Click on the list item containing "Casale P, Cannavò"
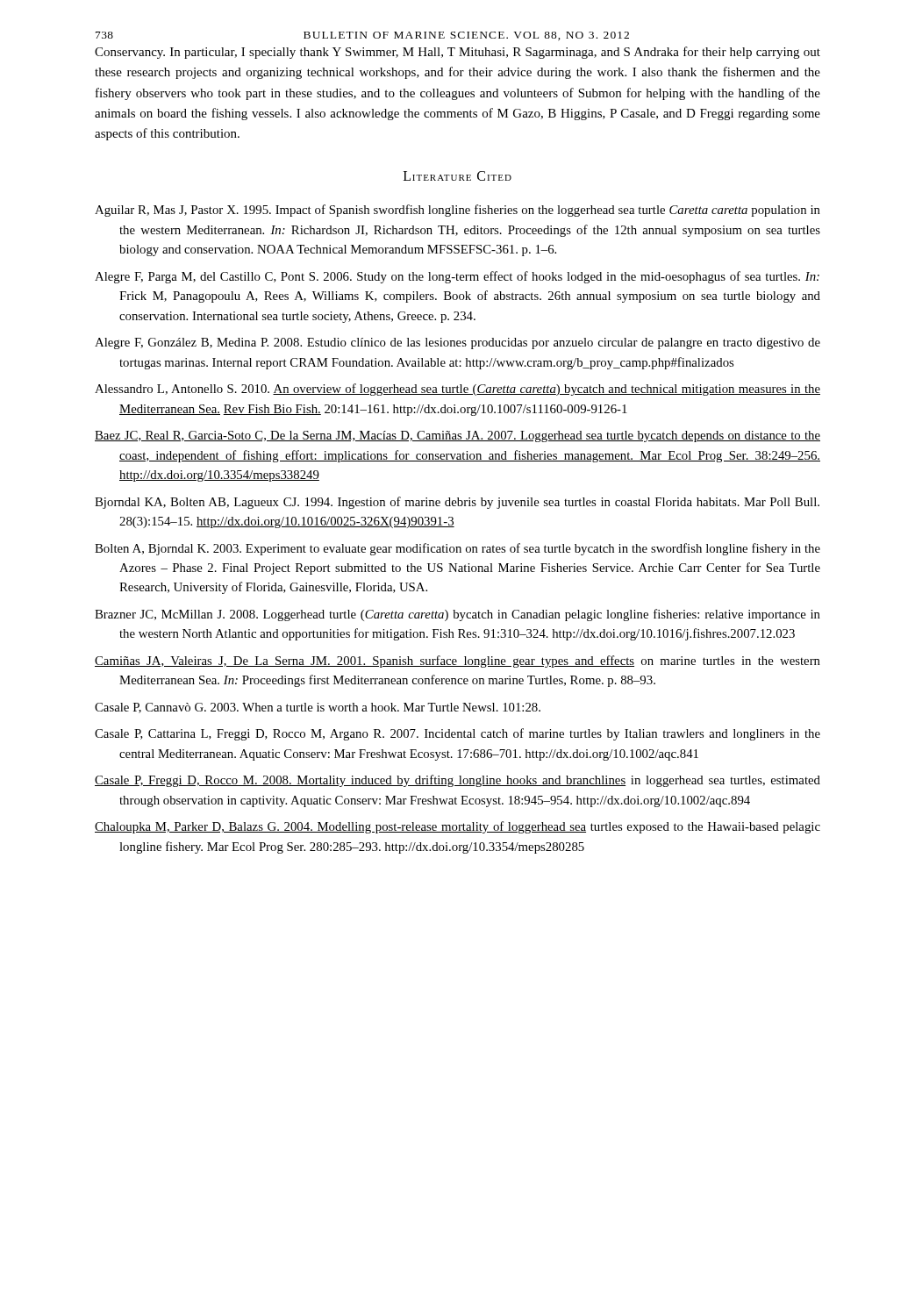The width and height of the screenshot is (915, 1316). click(x=318, y=707)
